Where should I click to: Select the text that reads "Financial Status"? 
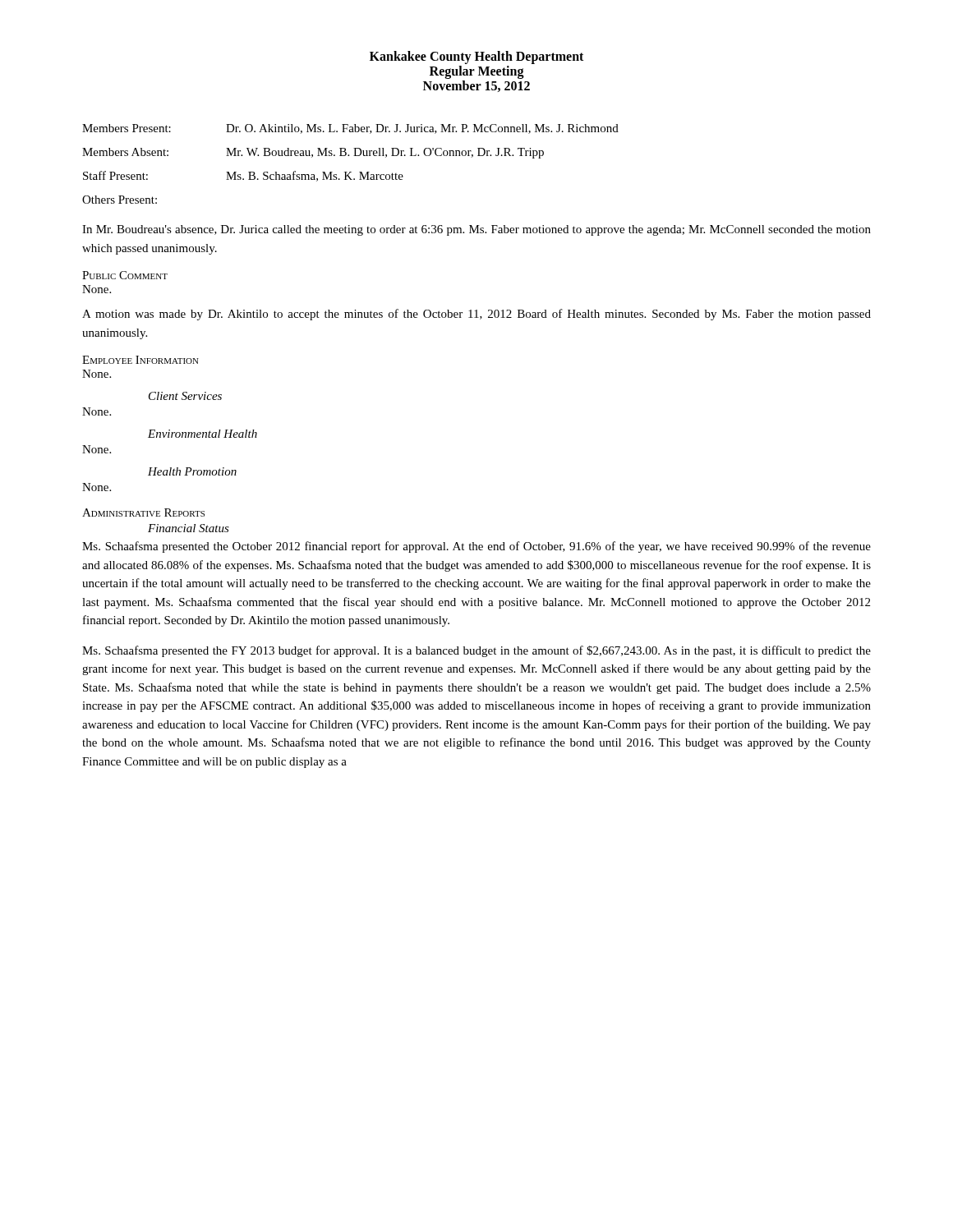click(x=188, y=528)
